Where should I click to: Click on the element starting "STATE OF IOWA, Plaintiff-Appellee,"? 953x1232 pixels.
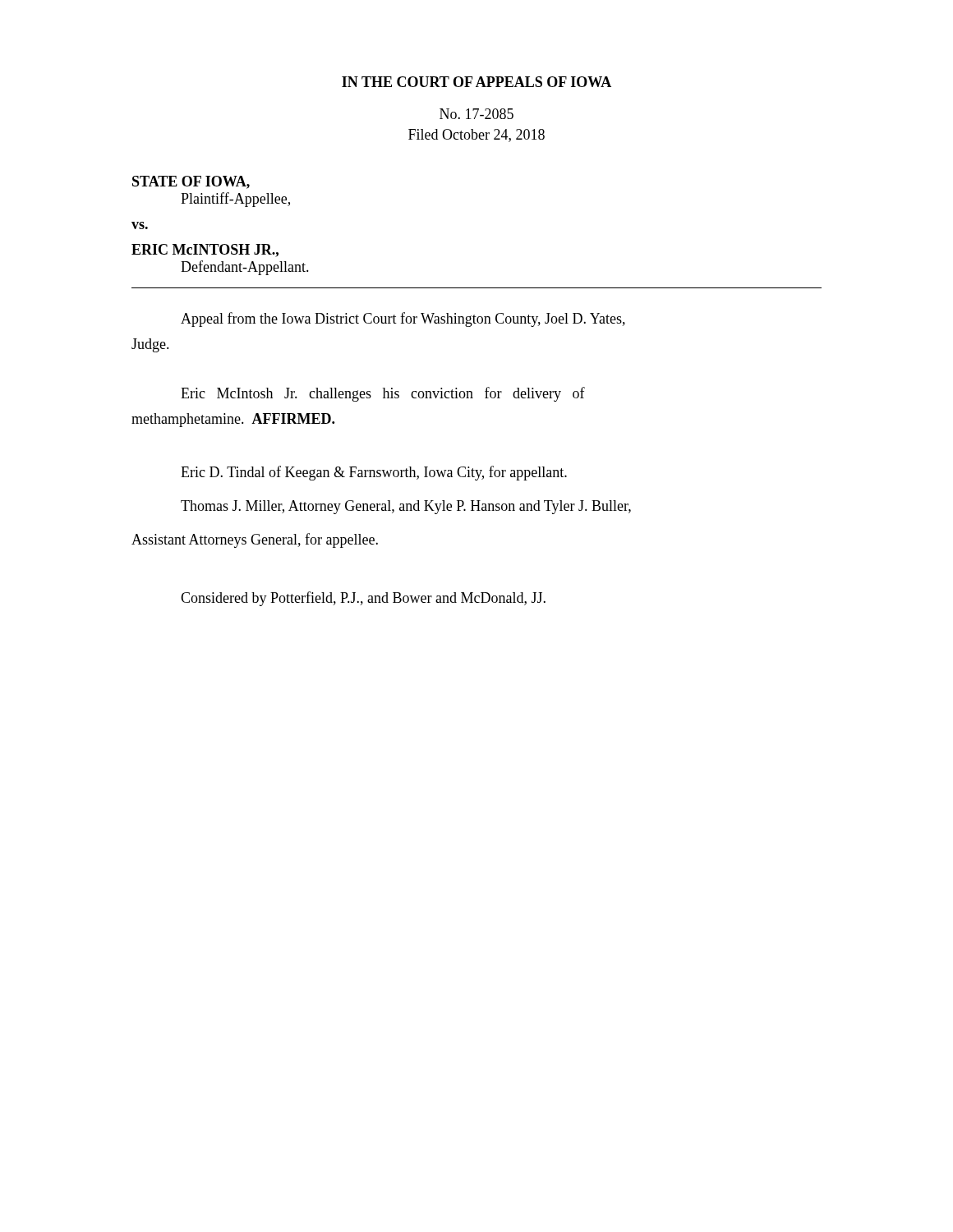tap(191, 182)
